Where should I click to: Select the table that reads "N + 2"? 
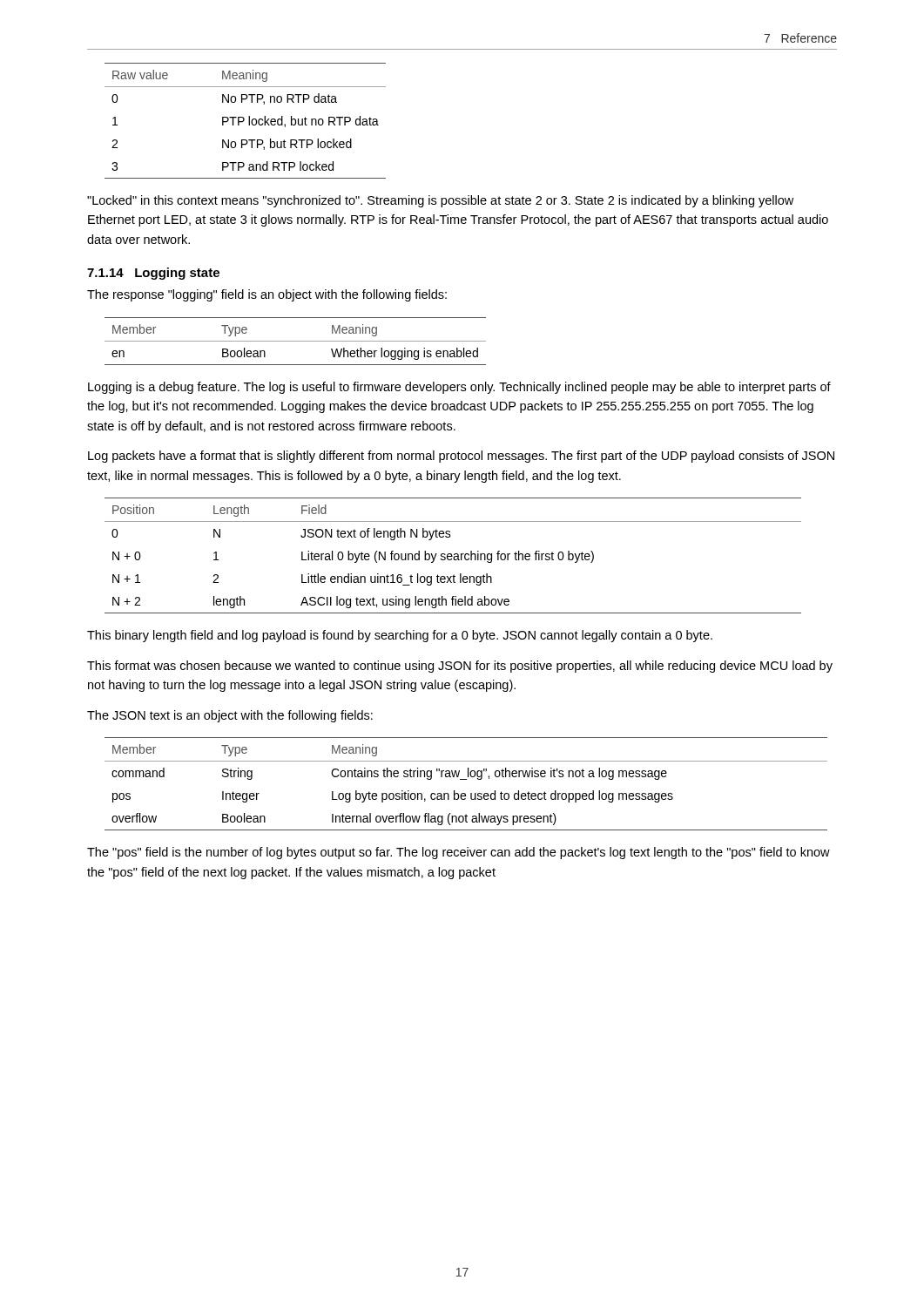point(471,556)
